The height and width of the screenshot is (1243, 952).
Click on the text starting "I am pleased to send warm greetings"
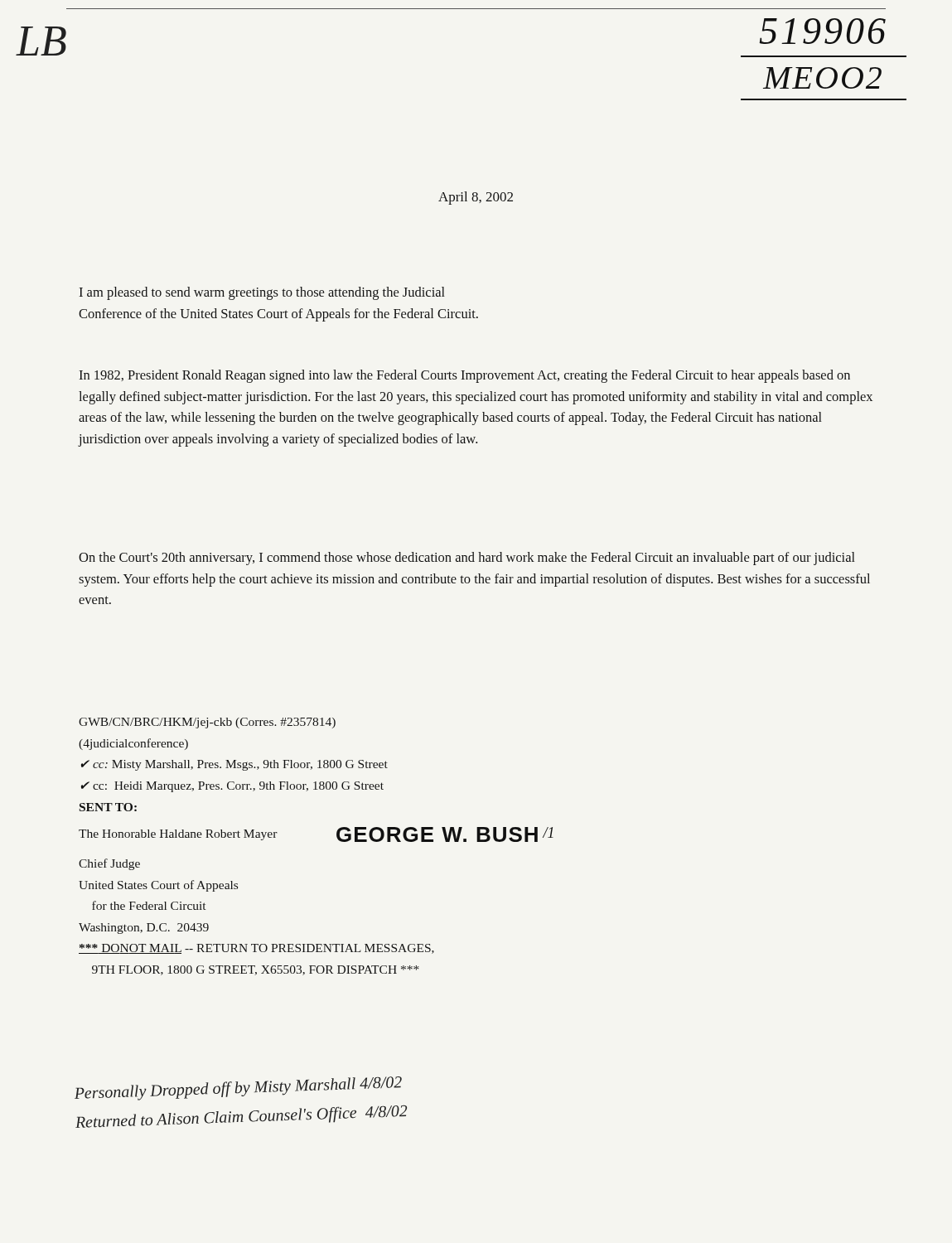click(x=279, y=303)
